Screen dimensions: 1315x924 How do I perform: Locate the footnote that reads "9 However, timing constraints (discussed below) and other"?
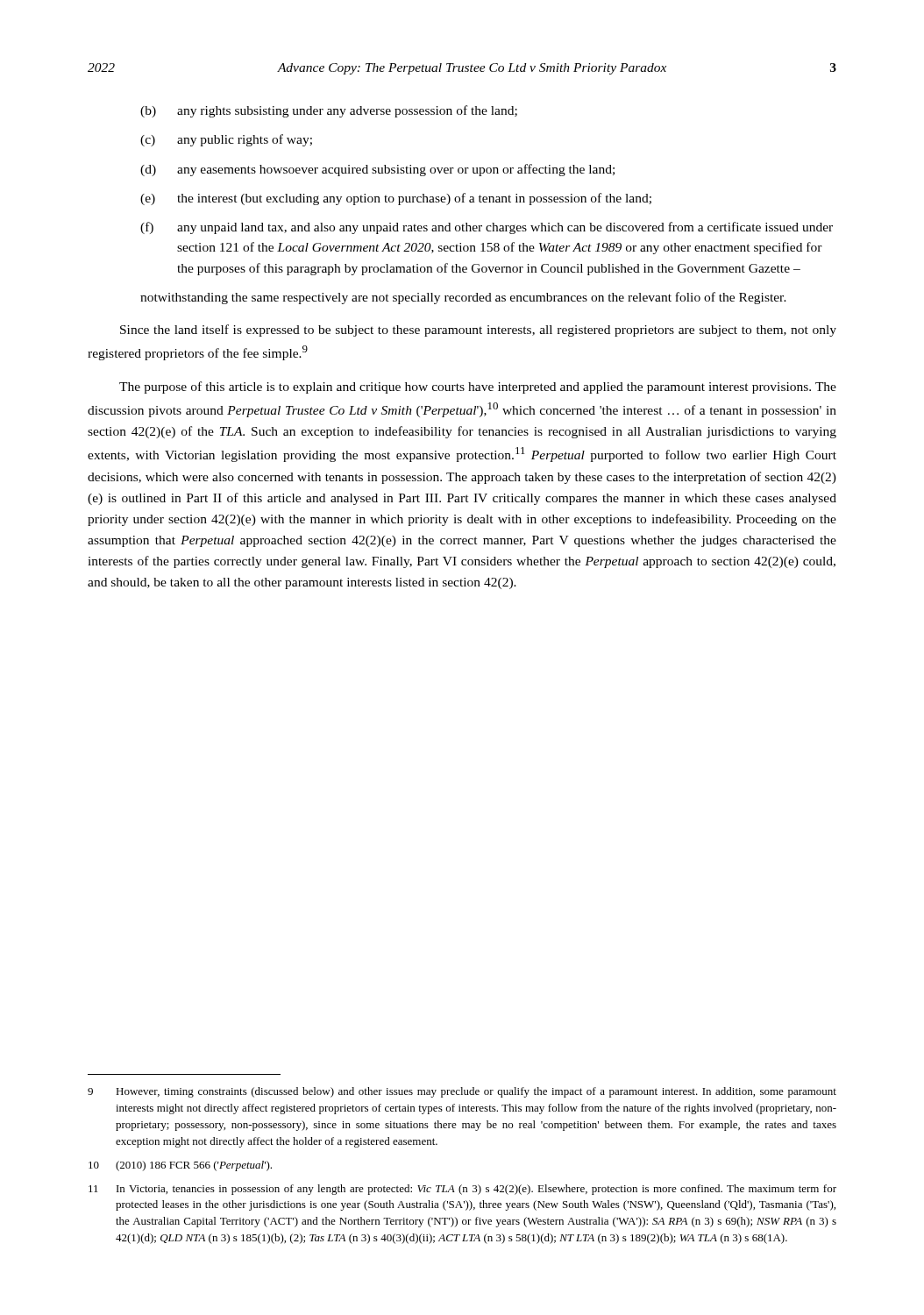(462, 1117)
